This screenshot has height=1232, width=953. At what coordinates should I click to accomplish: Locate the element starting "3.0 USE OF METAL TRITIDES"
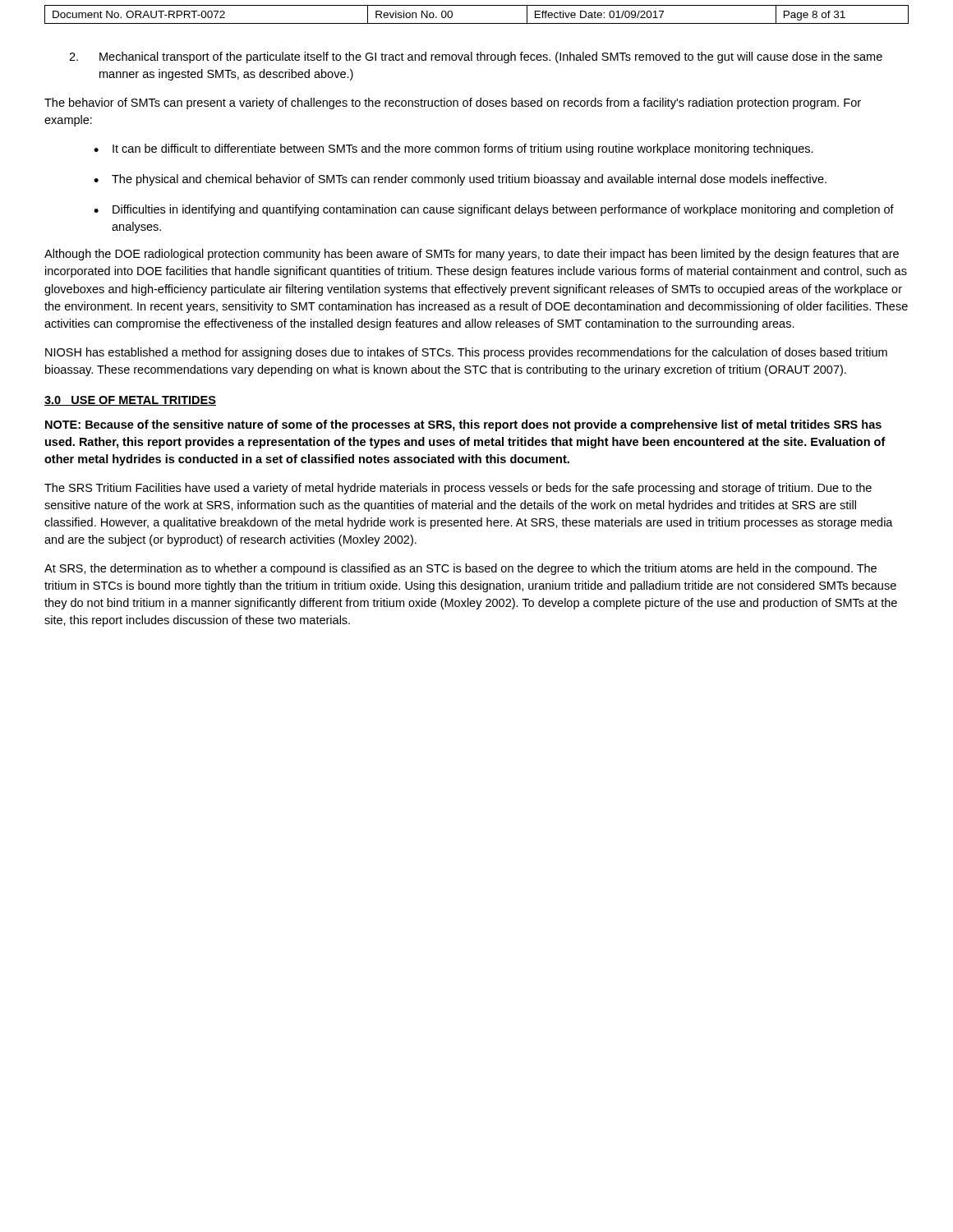130,400
